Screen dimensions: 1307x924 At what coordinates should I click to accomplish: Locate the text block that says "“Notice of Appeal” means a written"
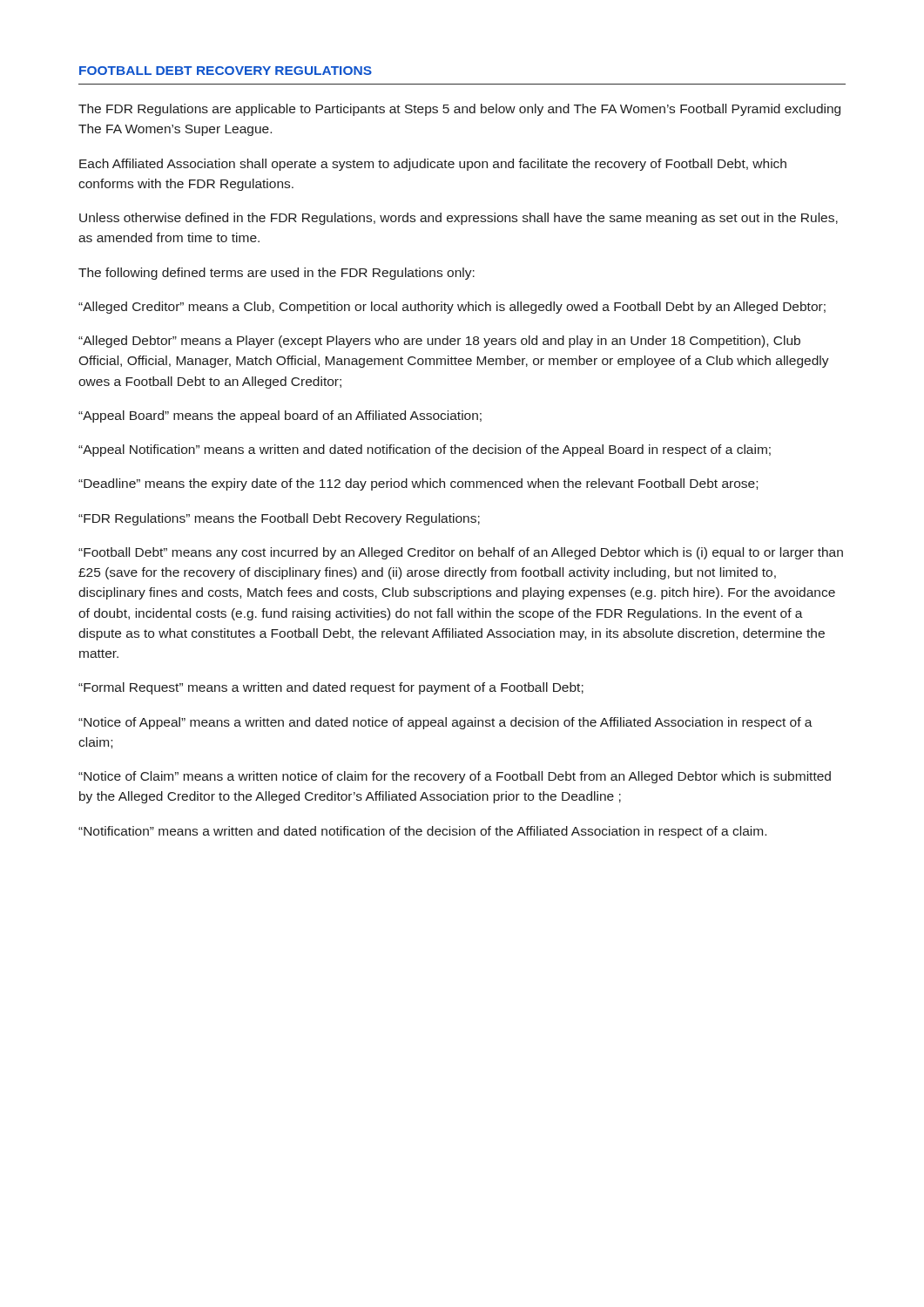pyautogui.click(x=445, y=732)
